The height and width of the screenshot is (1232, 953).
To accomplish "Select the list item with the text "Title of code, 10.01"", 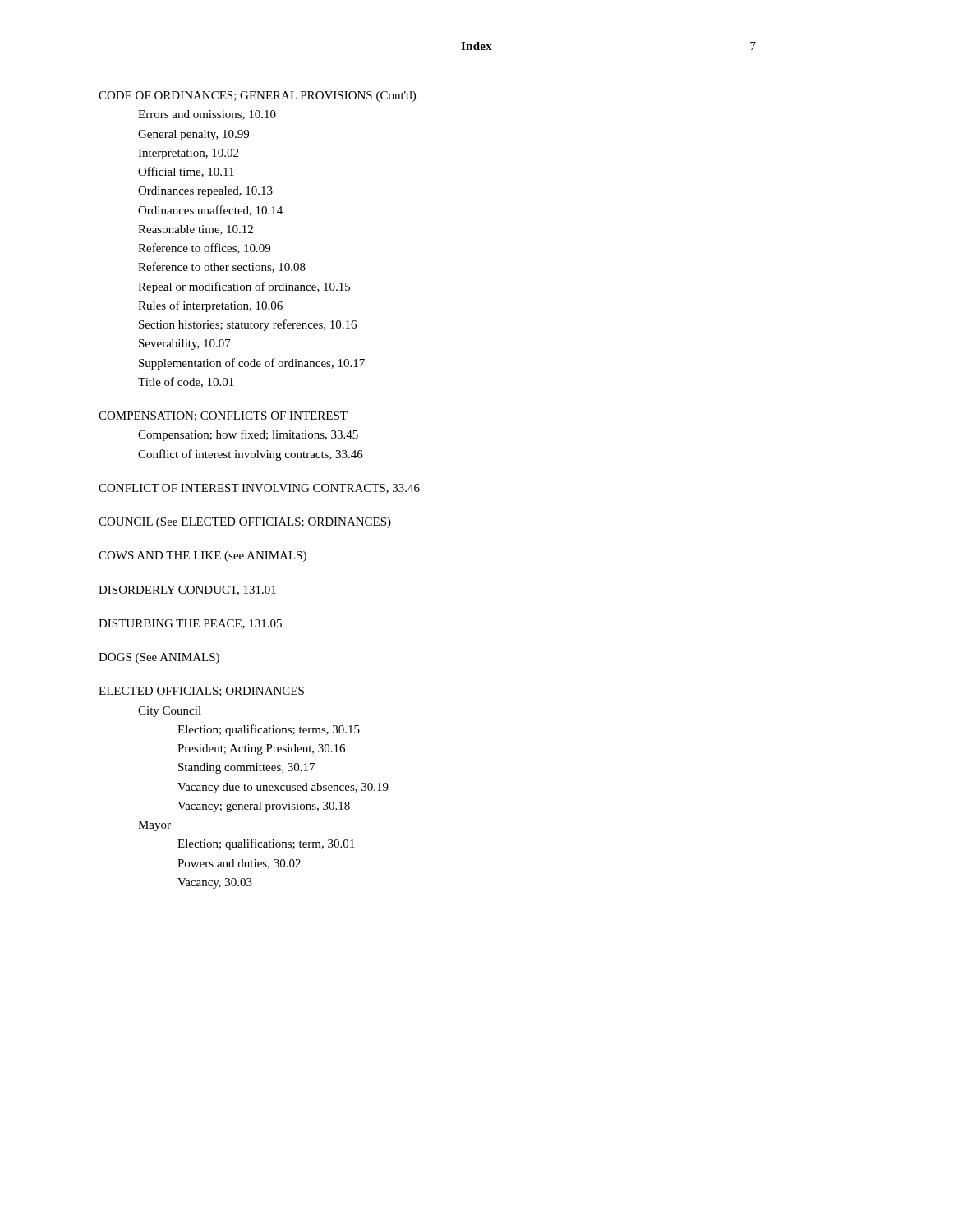I will point(186,382).
